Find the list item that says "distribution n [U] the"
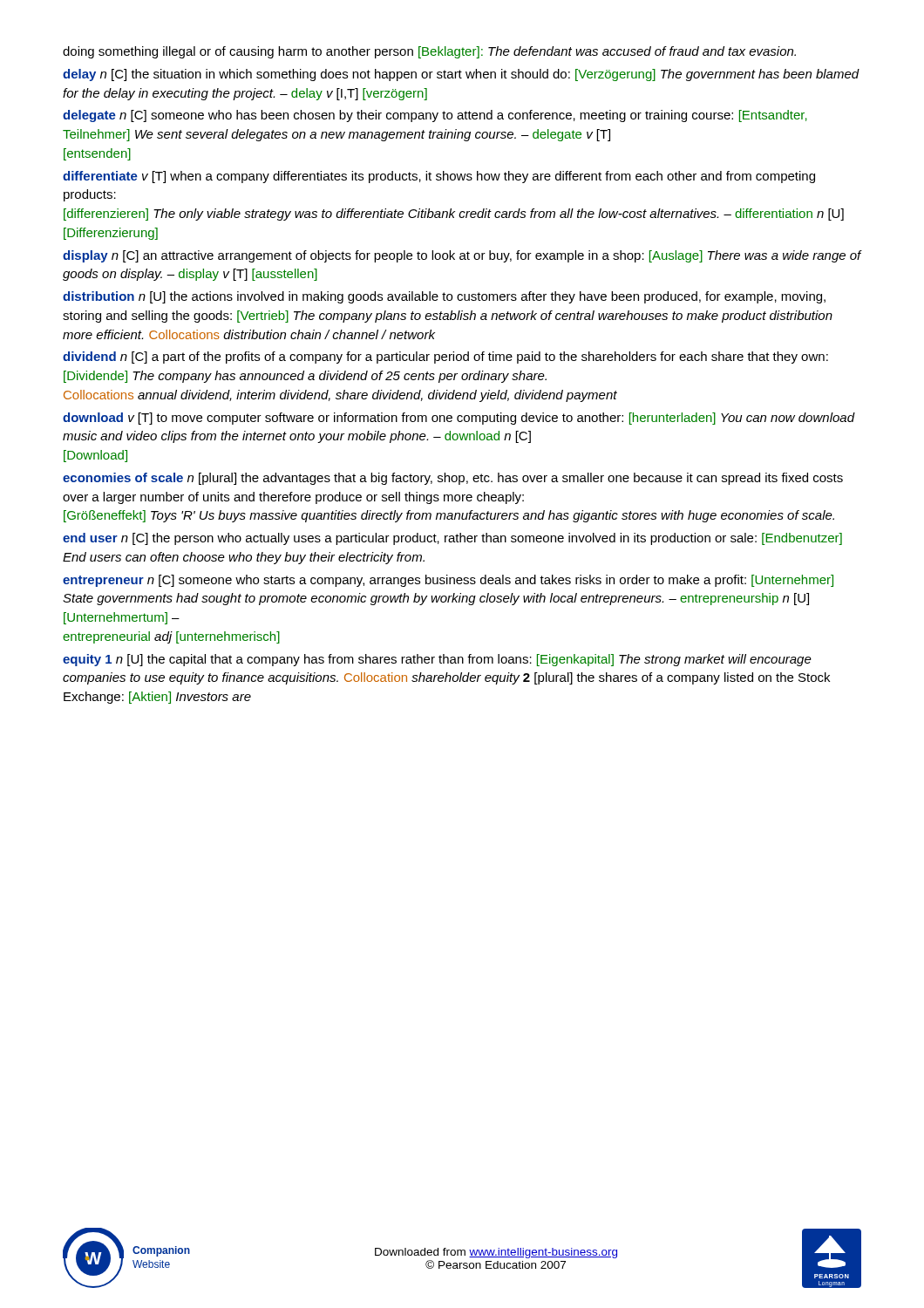The height and width of the screenshot is (1308, 924). [x=448, y=315]
